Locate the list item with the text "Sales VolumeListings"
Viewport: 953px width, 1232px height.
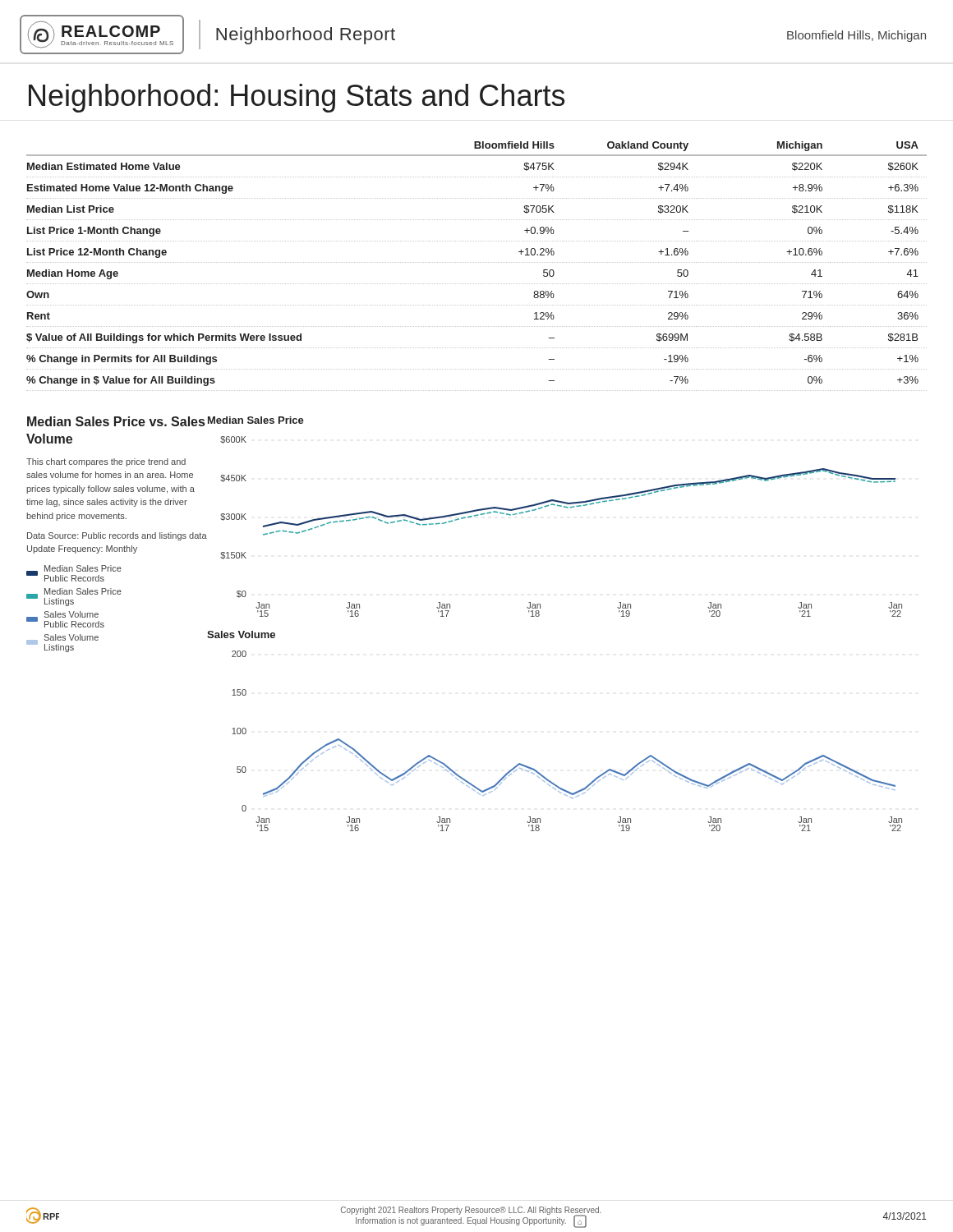point(62,643)
